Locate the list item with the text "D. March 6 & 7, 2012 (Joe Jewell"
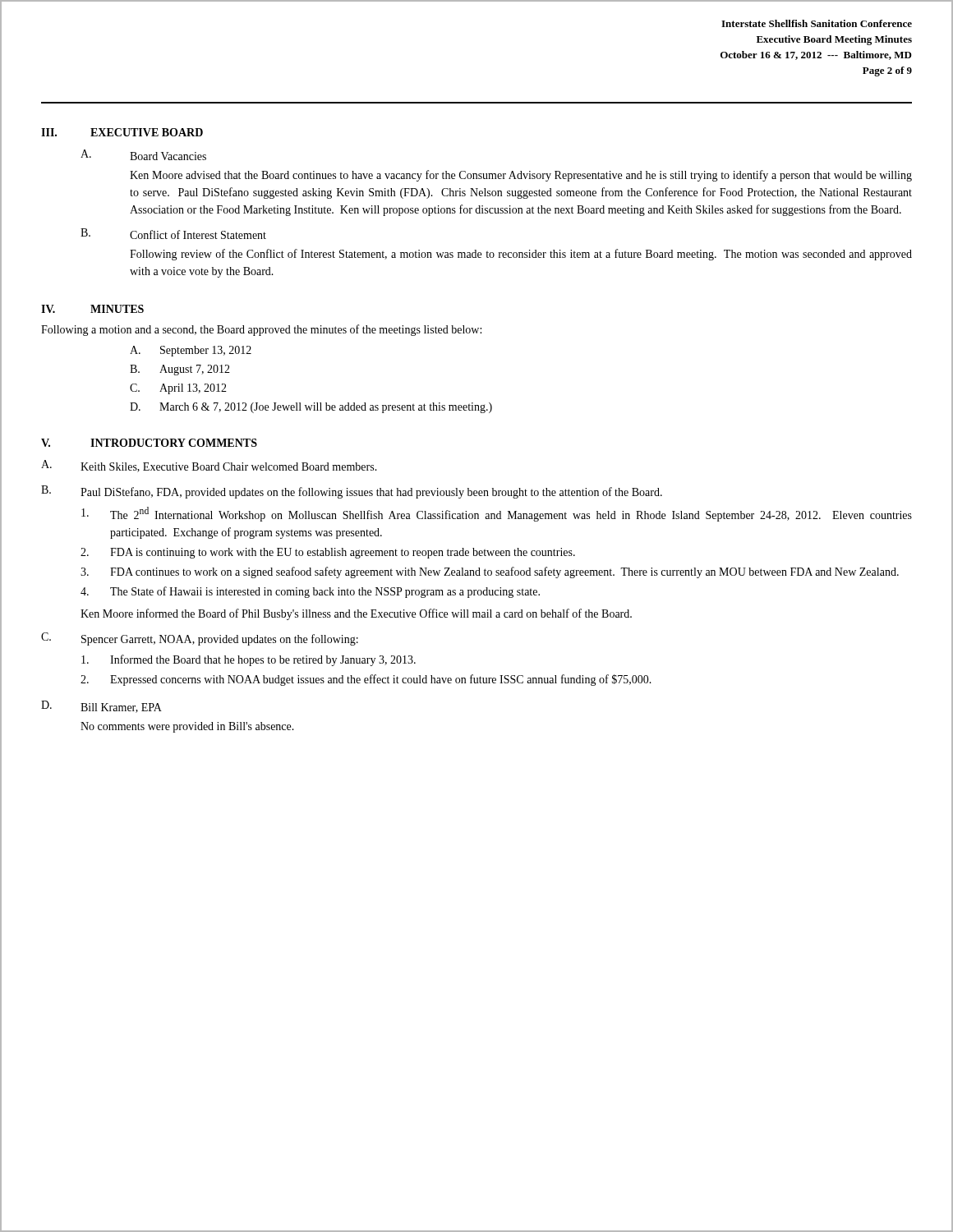Image resolution: width=953 pixels, height=1232 pixels. (x=311, y=408)
